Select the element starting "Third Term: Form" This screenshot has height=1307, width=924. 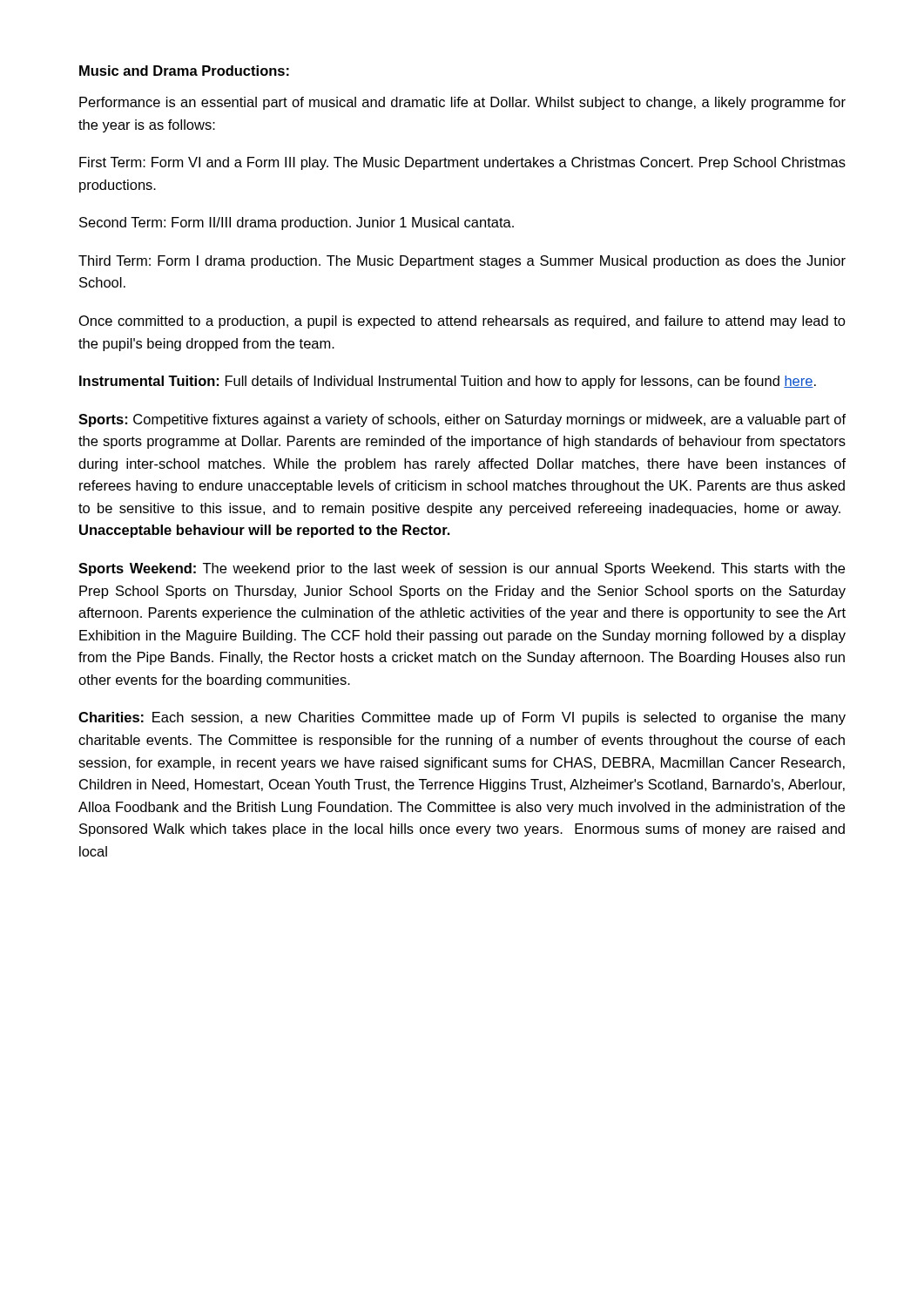click(462, 271)
